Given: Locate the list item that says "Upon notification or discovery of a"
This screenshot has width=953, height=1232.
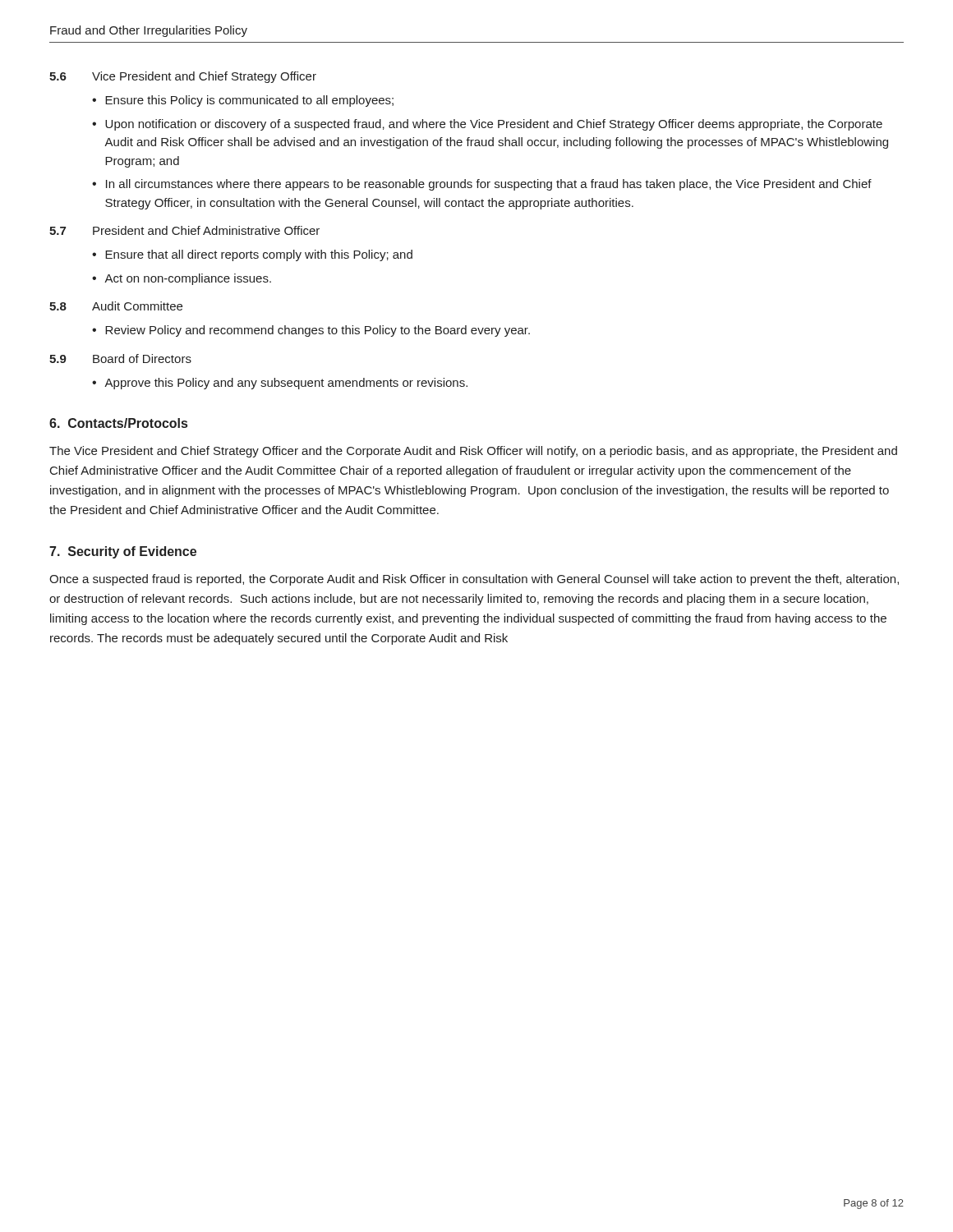Looking at the screenshot, I should [x=504, y=142].
